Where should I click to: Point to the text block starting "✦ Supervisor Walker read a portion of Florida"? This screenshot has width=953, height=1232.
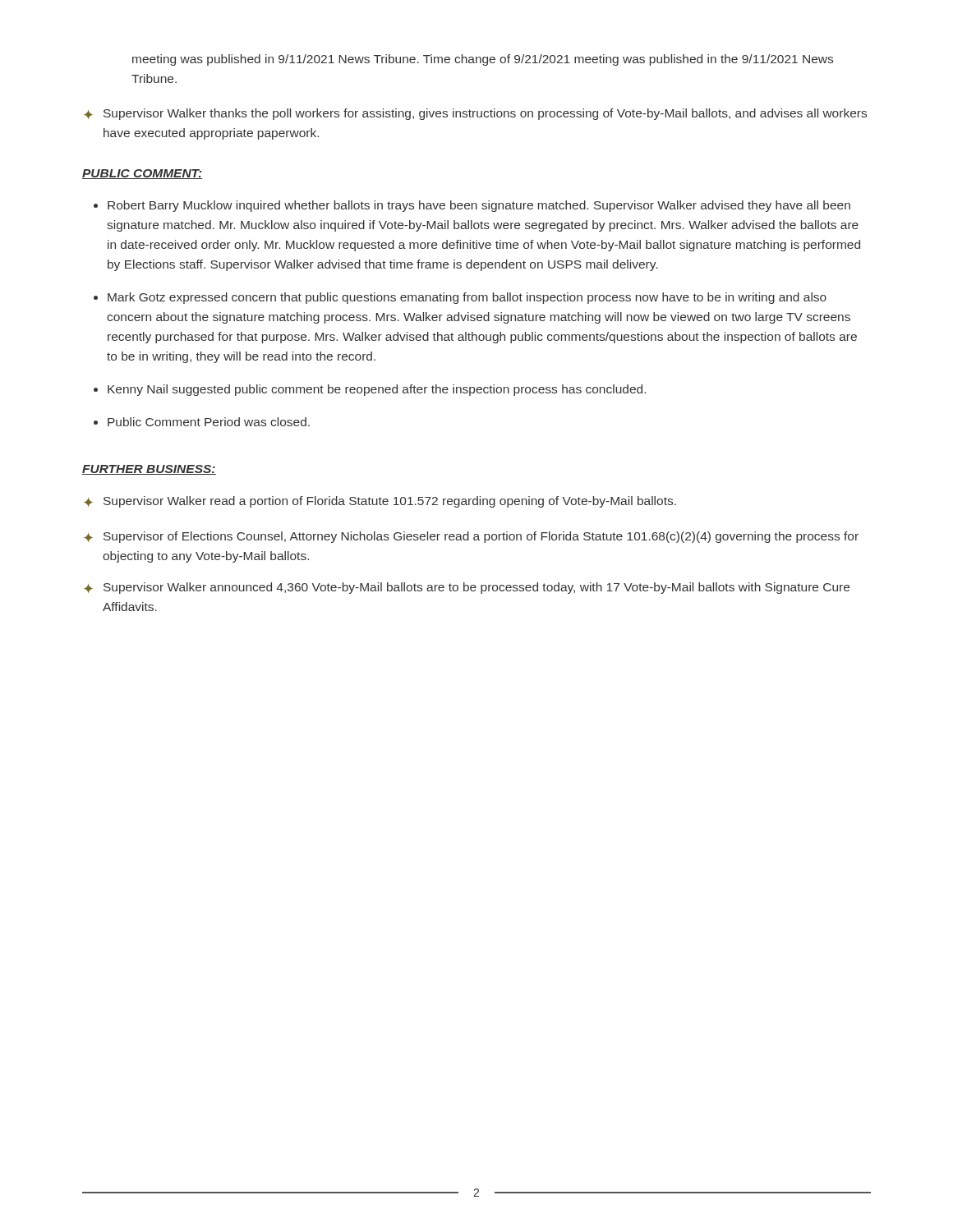[476, 503]
